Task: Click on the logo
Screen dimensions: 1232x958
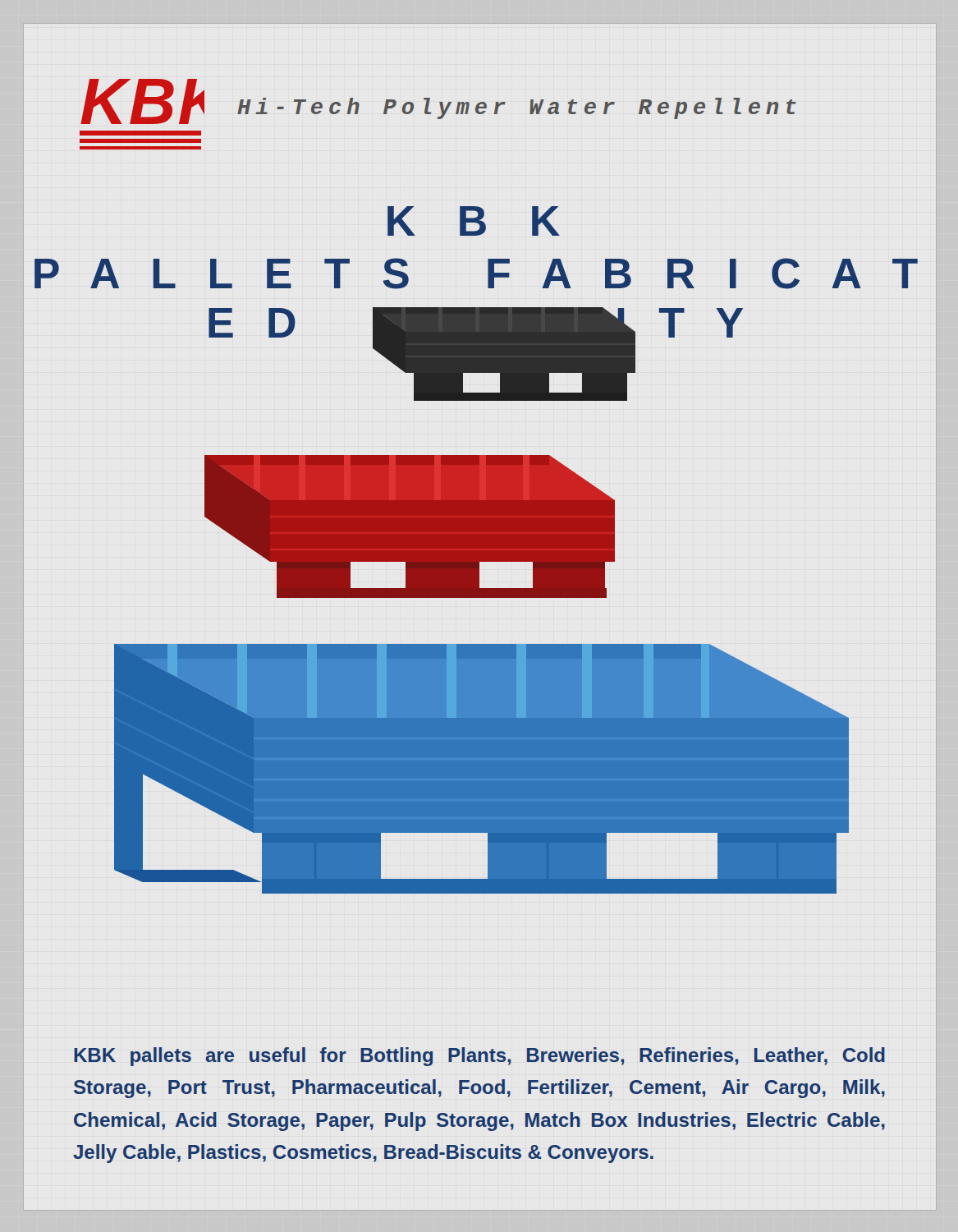Action: [x=139, y=106]
